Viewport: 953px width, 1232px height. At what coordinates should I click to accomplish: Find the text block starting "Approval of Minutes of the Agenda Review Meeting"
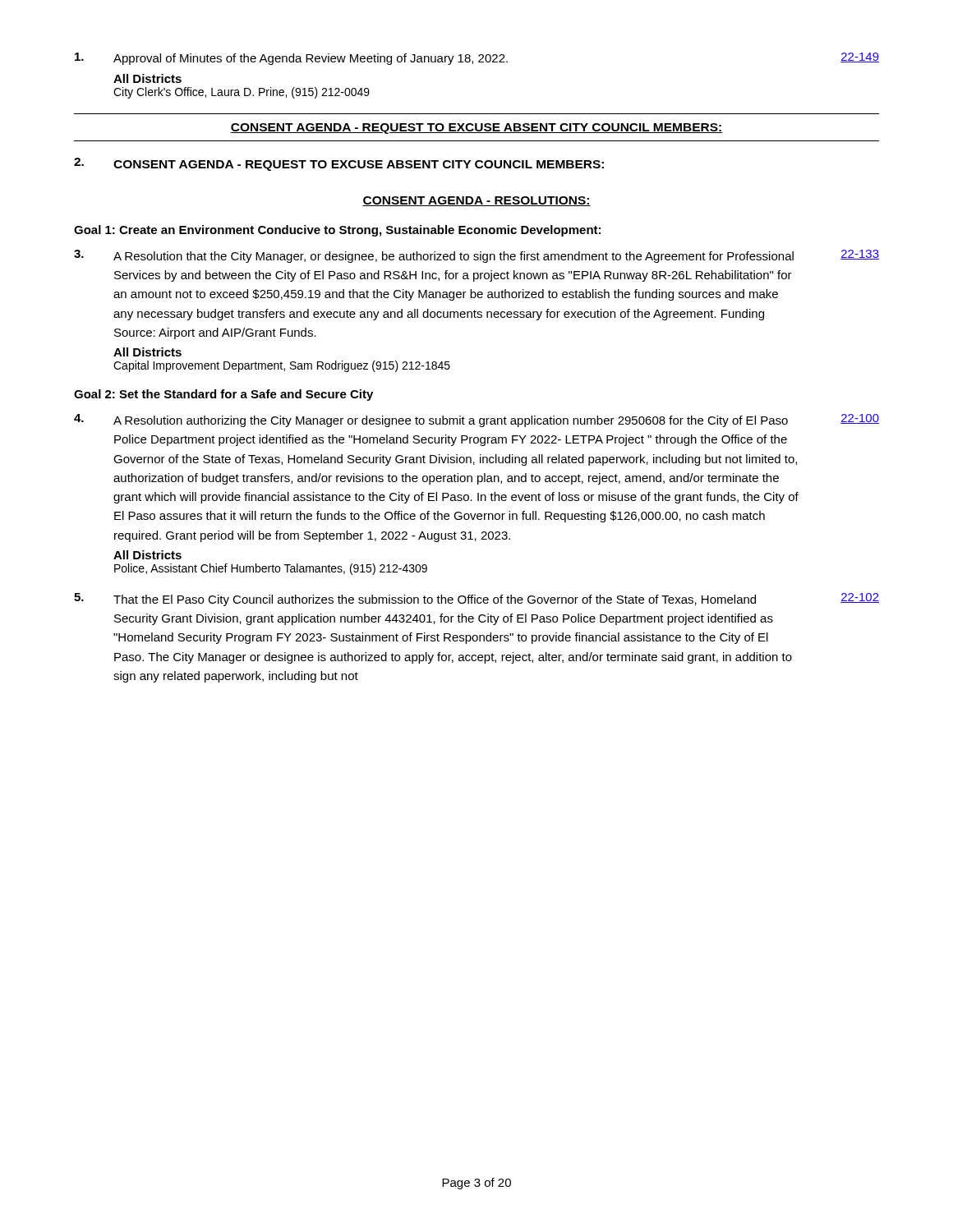pos(476,59)
